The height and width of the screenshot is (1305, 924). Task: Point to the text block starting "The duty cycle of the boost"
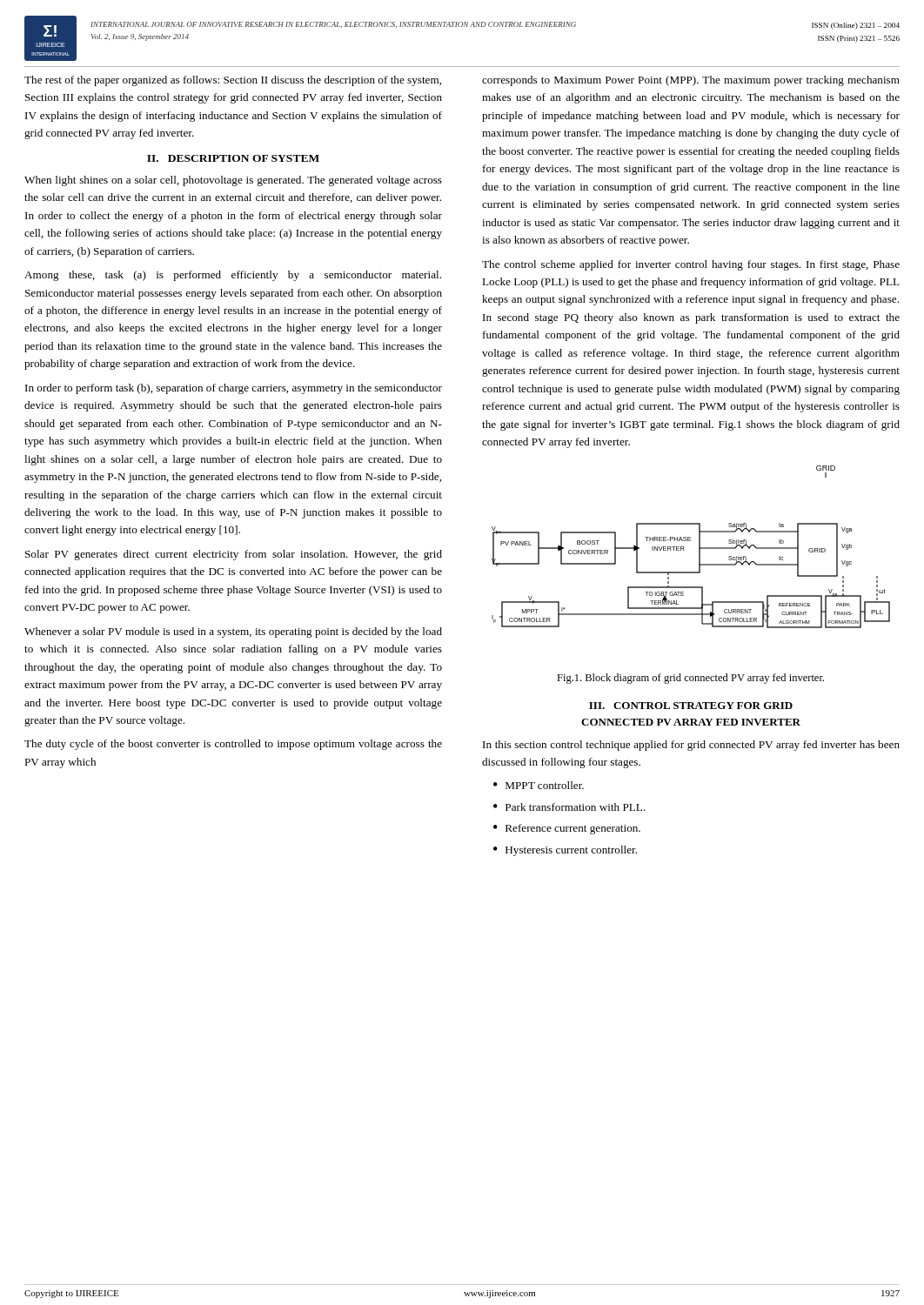[233, 753]
